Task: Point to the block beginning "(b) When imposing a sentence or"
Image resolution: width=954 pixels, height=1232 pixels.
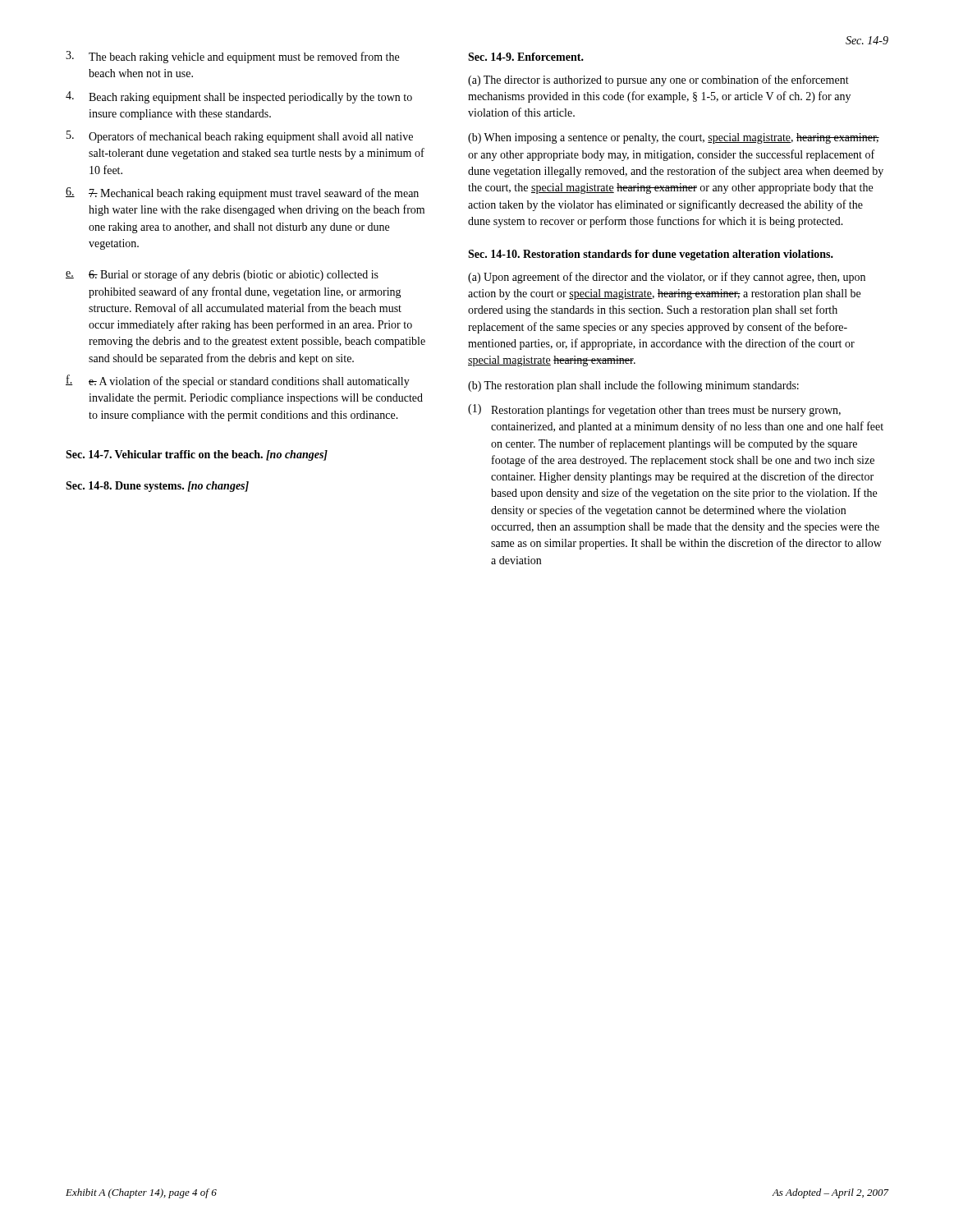Action: 676,180
